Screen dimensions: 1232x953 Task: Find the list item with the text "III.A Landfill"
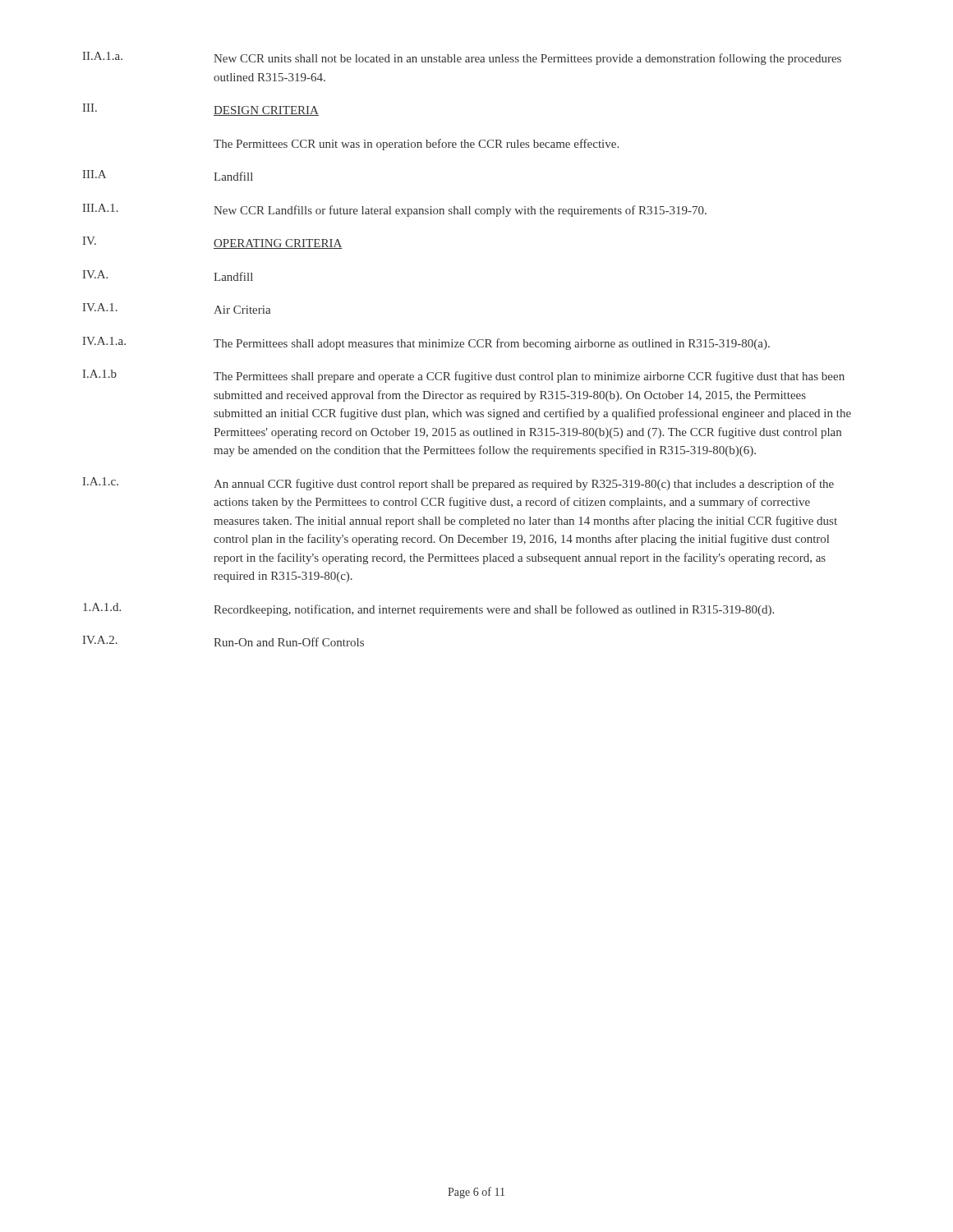[x=92, y=175]
